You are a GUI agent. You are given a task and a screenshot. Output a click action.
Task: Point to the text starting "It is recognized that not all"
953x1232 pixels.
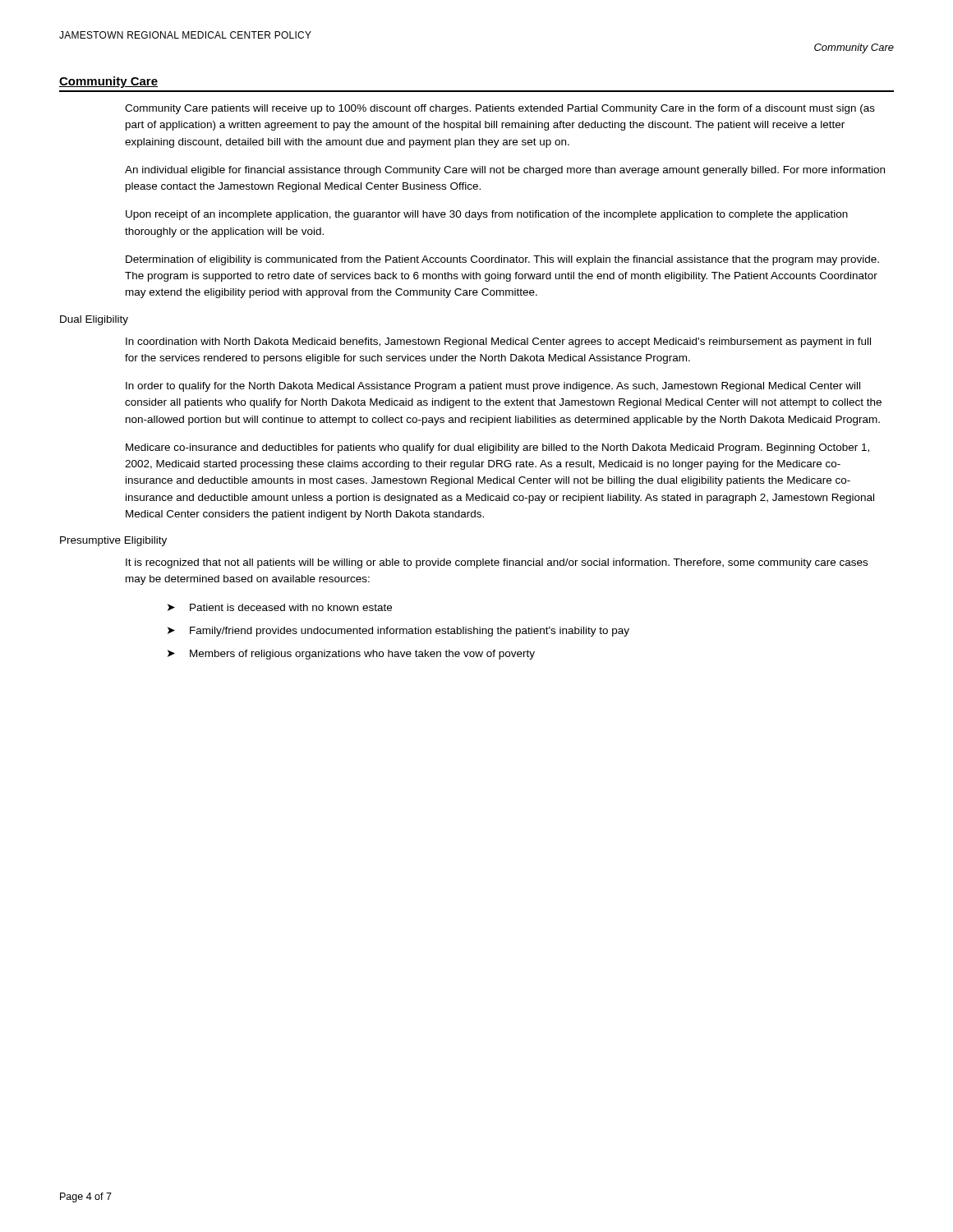[x=497, y=570]
